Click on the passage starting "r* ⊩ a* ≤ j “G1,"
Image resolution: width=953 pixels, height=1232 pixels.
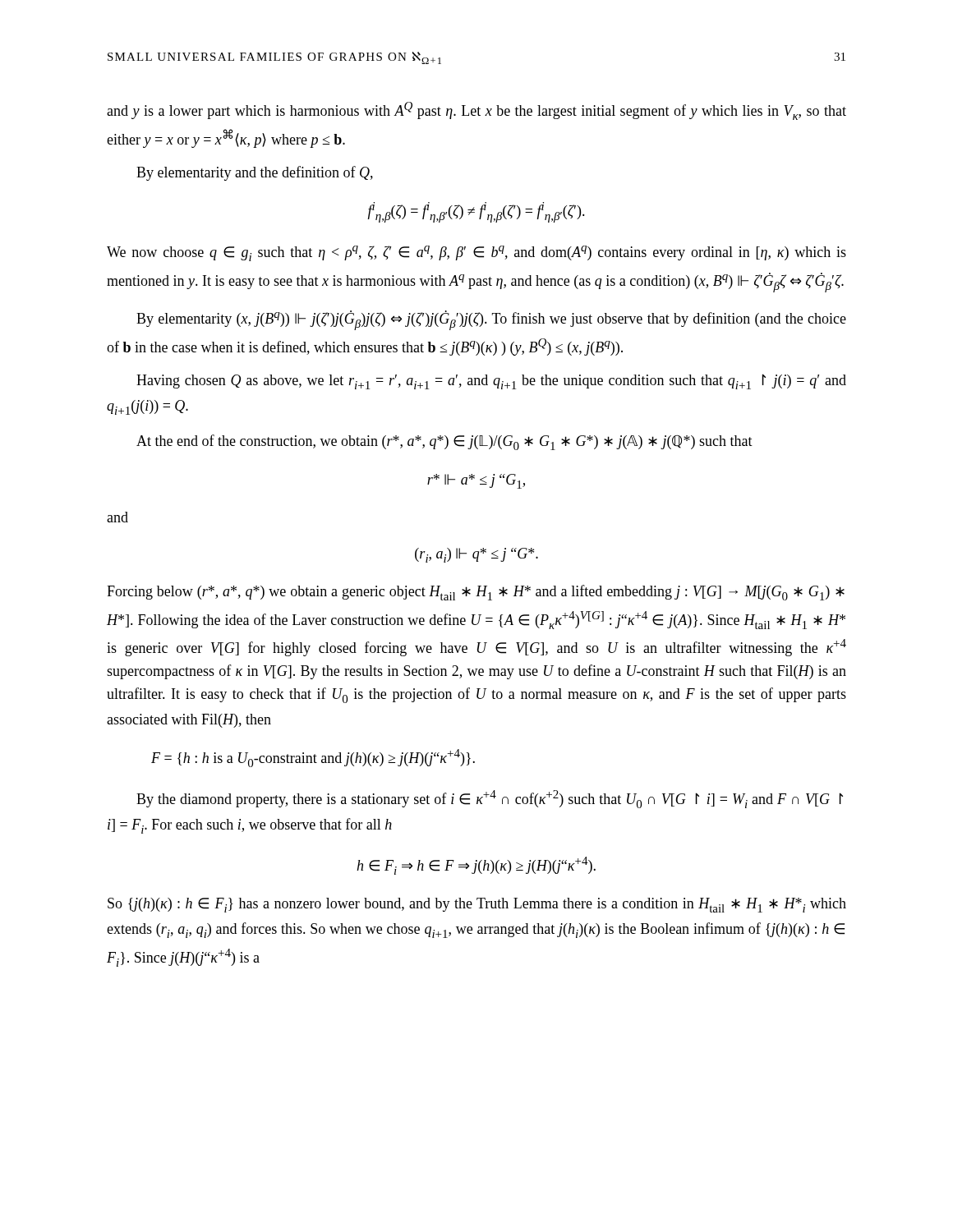click(x=476, y=481)
